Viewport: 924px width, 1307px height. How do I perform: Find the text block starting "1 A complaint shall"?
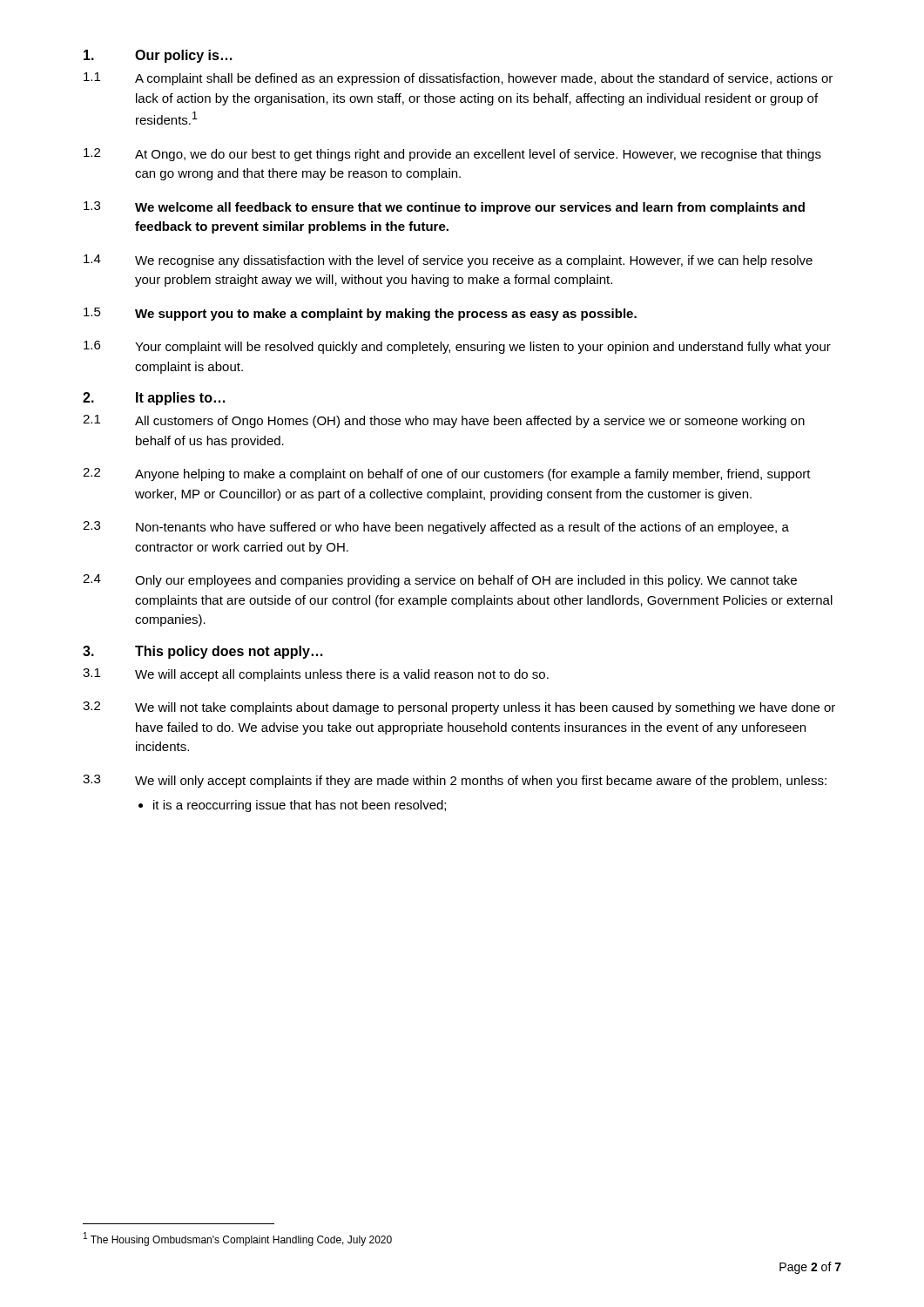click(462, 100)
